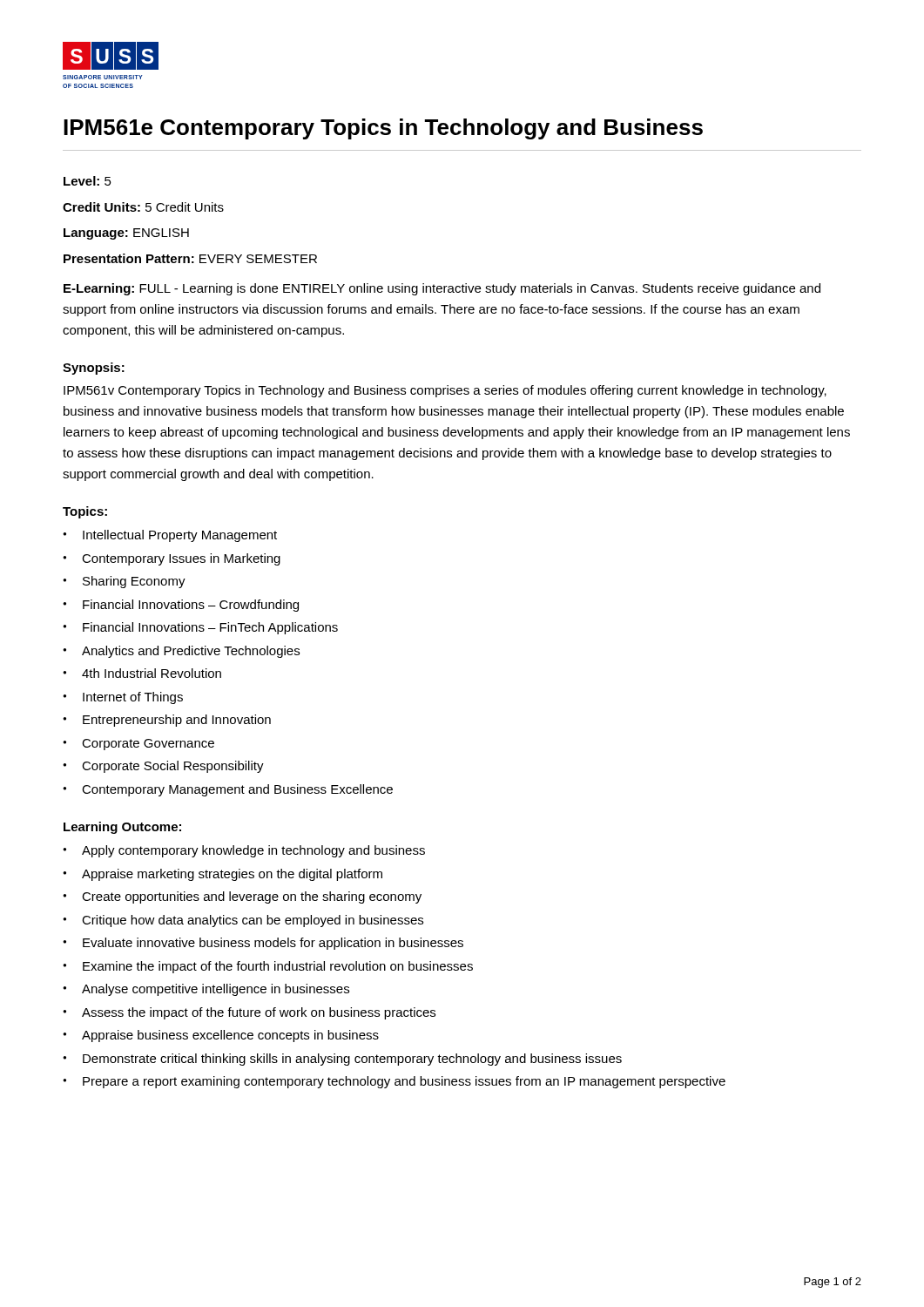The image size is (924, 1307).
Task: Locate the list item with the text "●Assess the impact of the"
Action: tap(249, 1013)
